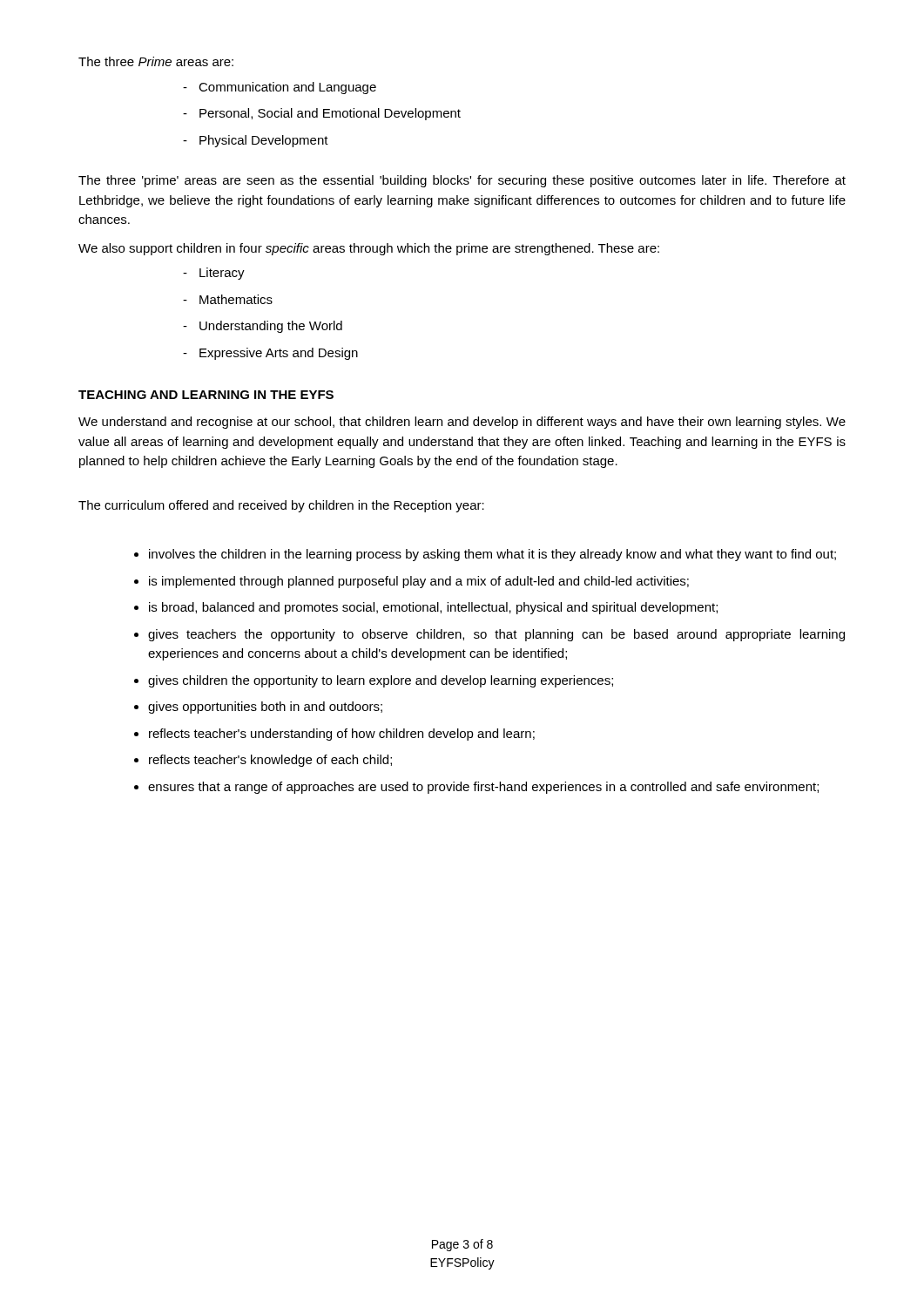Point to the element starting "TEACHING AND LEARNING IN THE EYFS"
Viewport: 924px width, 1307px height.
coord(206,394)
